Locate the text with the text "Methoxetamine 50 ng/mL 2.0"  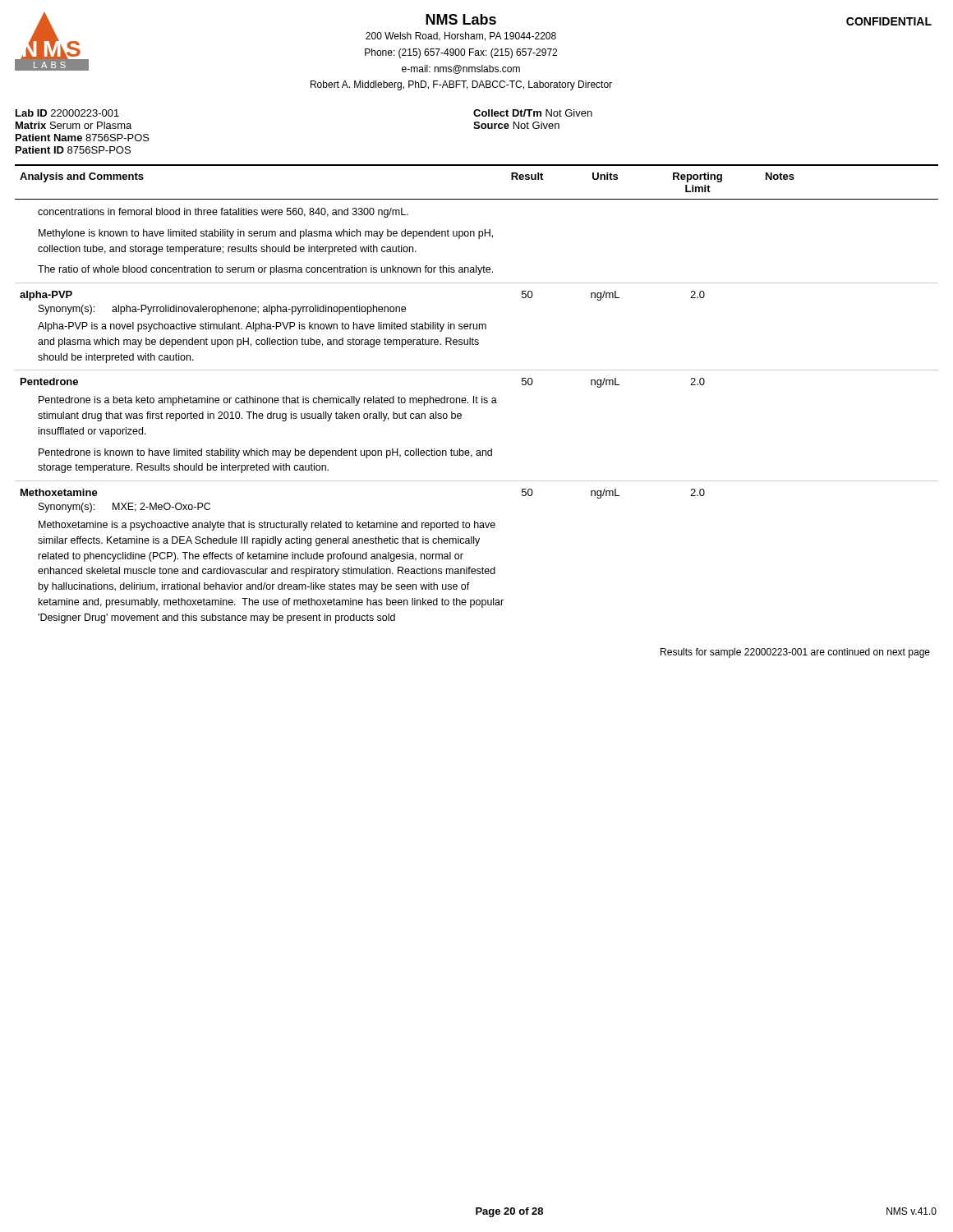click(69, 493)
